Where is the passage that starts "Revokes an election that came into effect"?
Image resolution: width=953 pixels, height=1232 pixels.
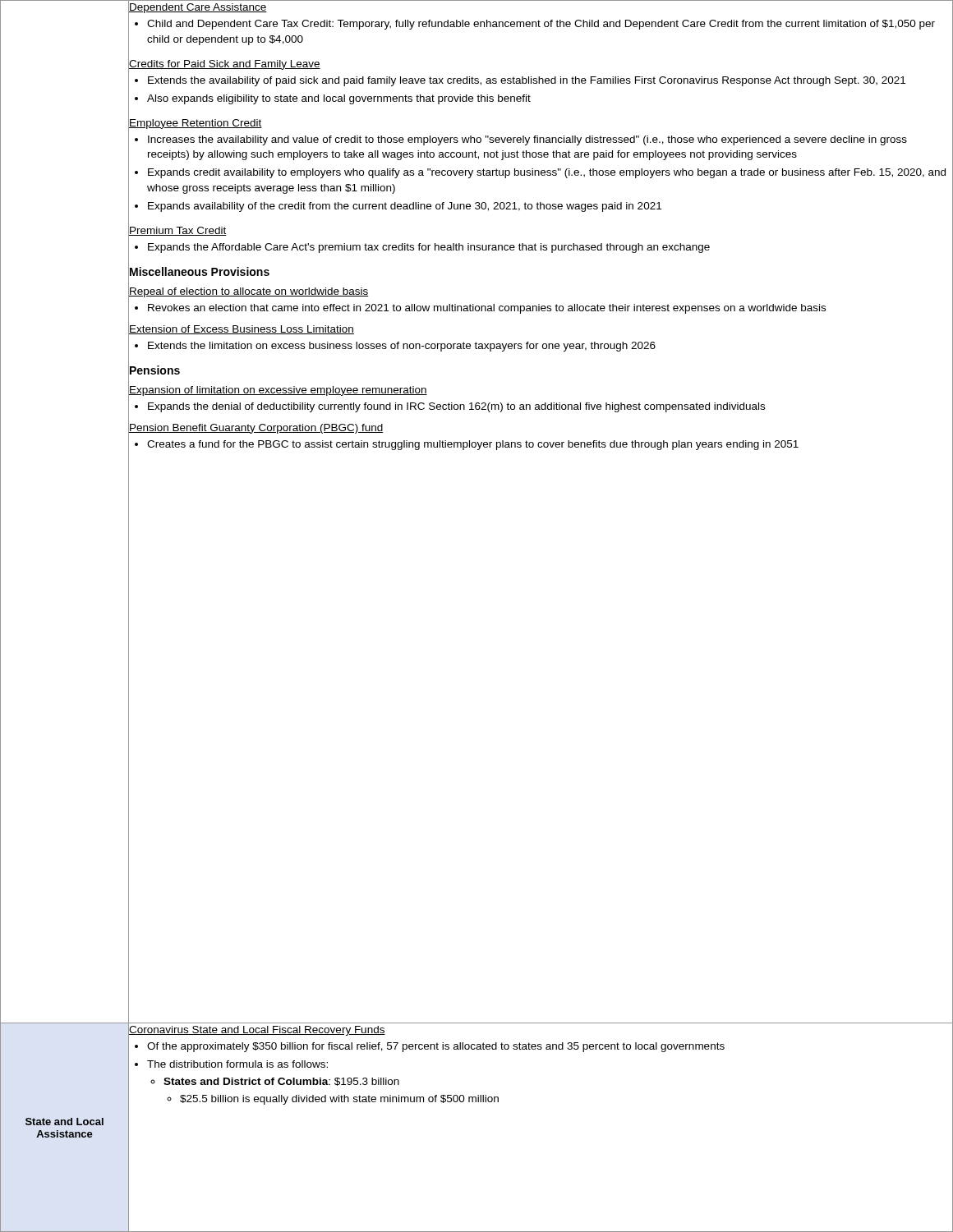click(487, 308)
